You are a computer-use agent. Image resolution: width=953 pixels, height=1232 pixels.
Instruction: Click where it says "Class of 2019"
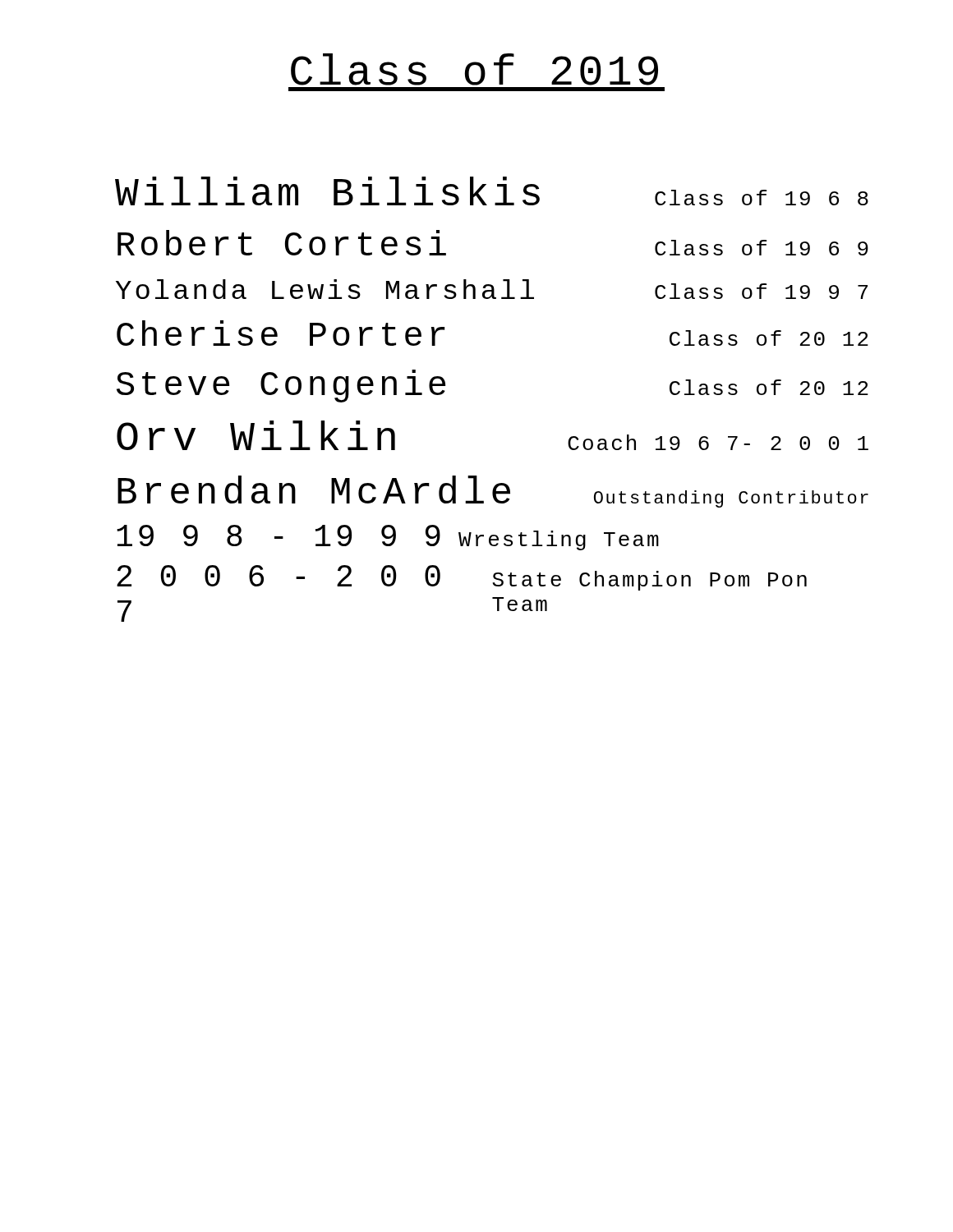[476, 73]
